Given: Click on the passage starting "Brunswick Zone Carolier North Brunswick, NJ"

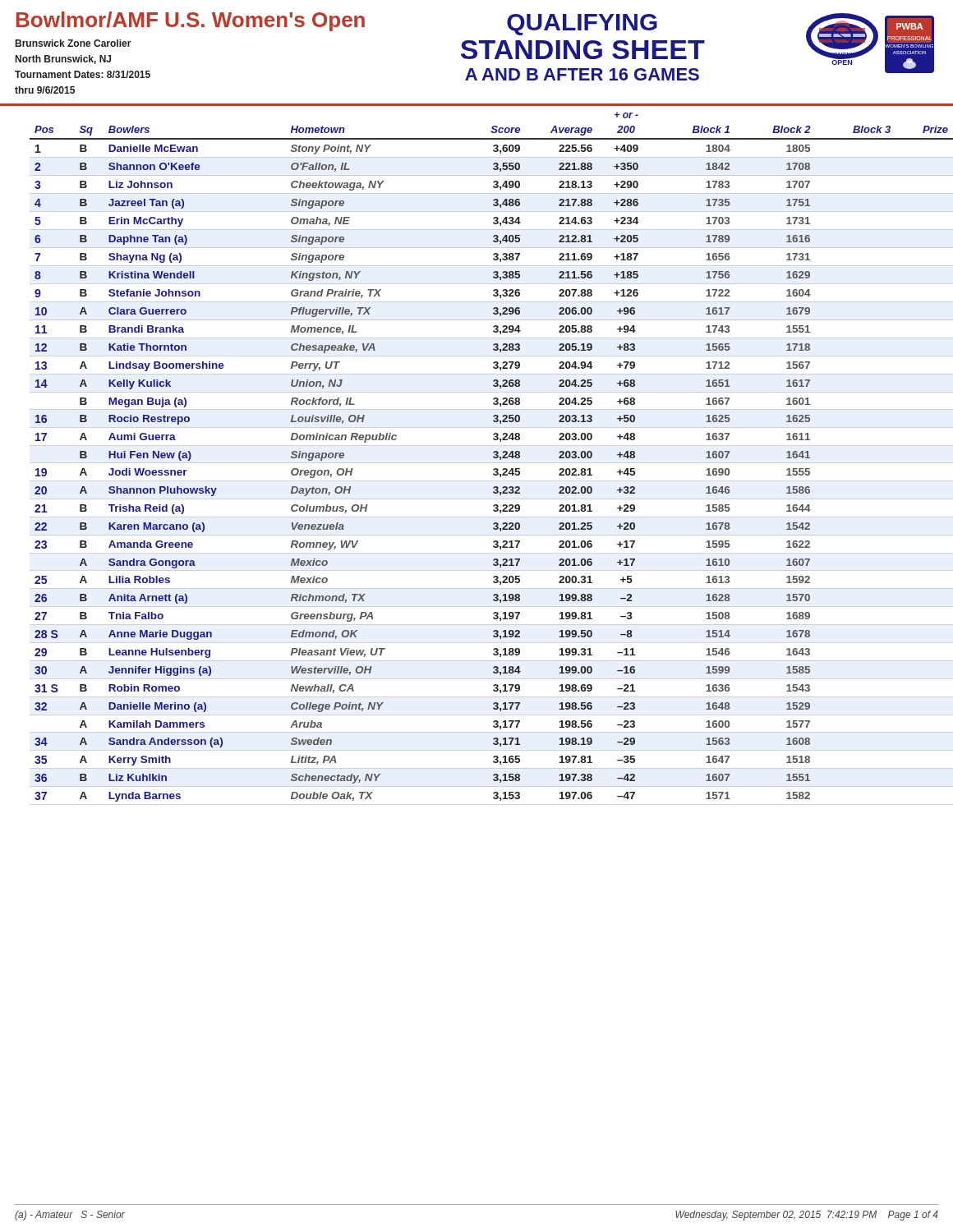Looking at the screenshot, I should (x=83, y=67).
